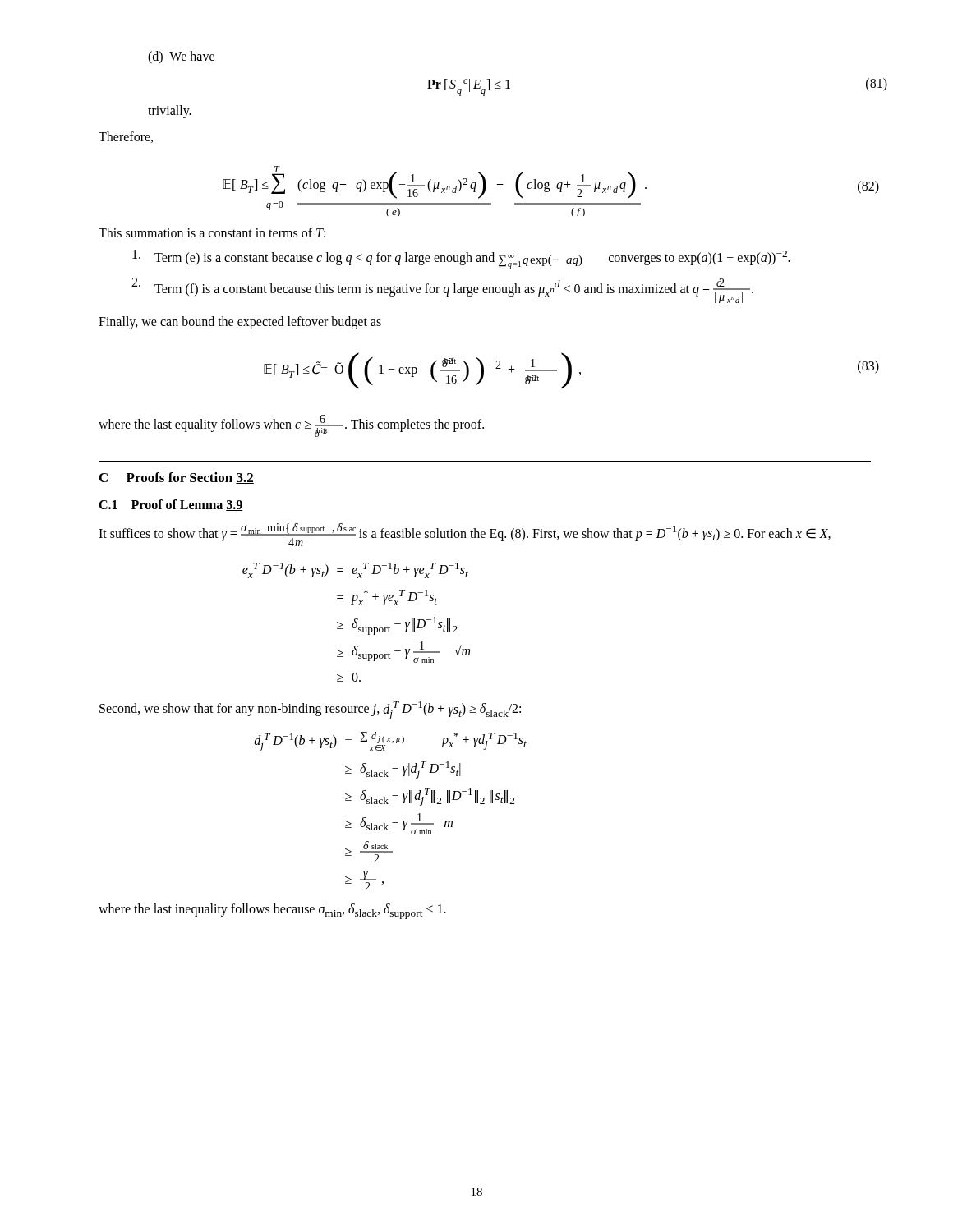Find the block on this page that starts "(d) We have Pr ["
The width and height of the screenshot is (953, 1232).
[509, 84]
